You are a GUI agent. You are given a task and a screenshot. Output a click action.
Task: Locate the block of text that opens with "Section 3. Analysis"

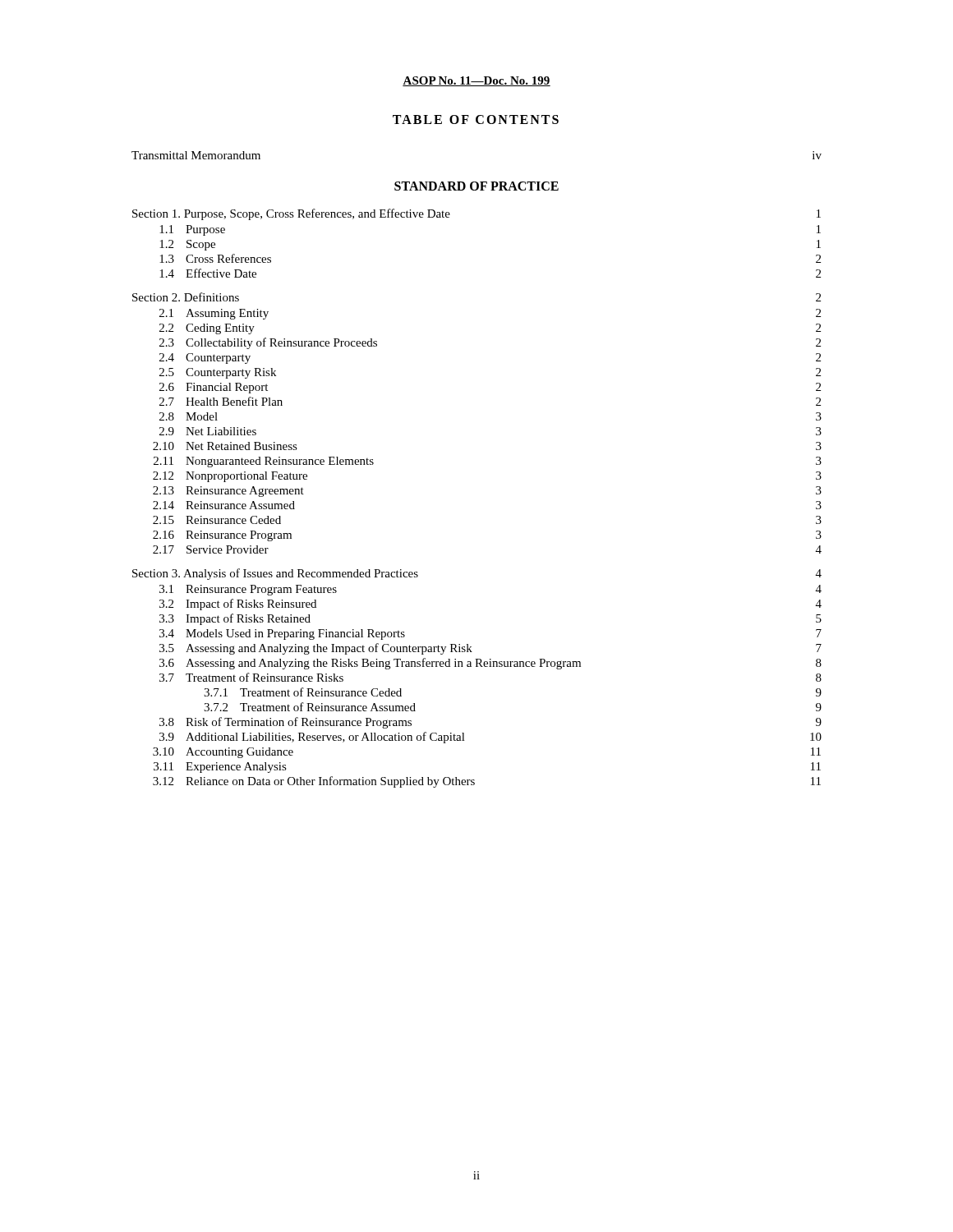click(278, 575)
